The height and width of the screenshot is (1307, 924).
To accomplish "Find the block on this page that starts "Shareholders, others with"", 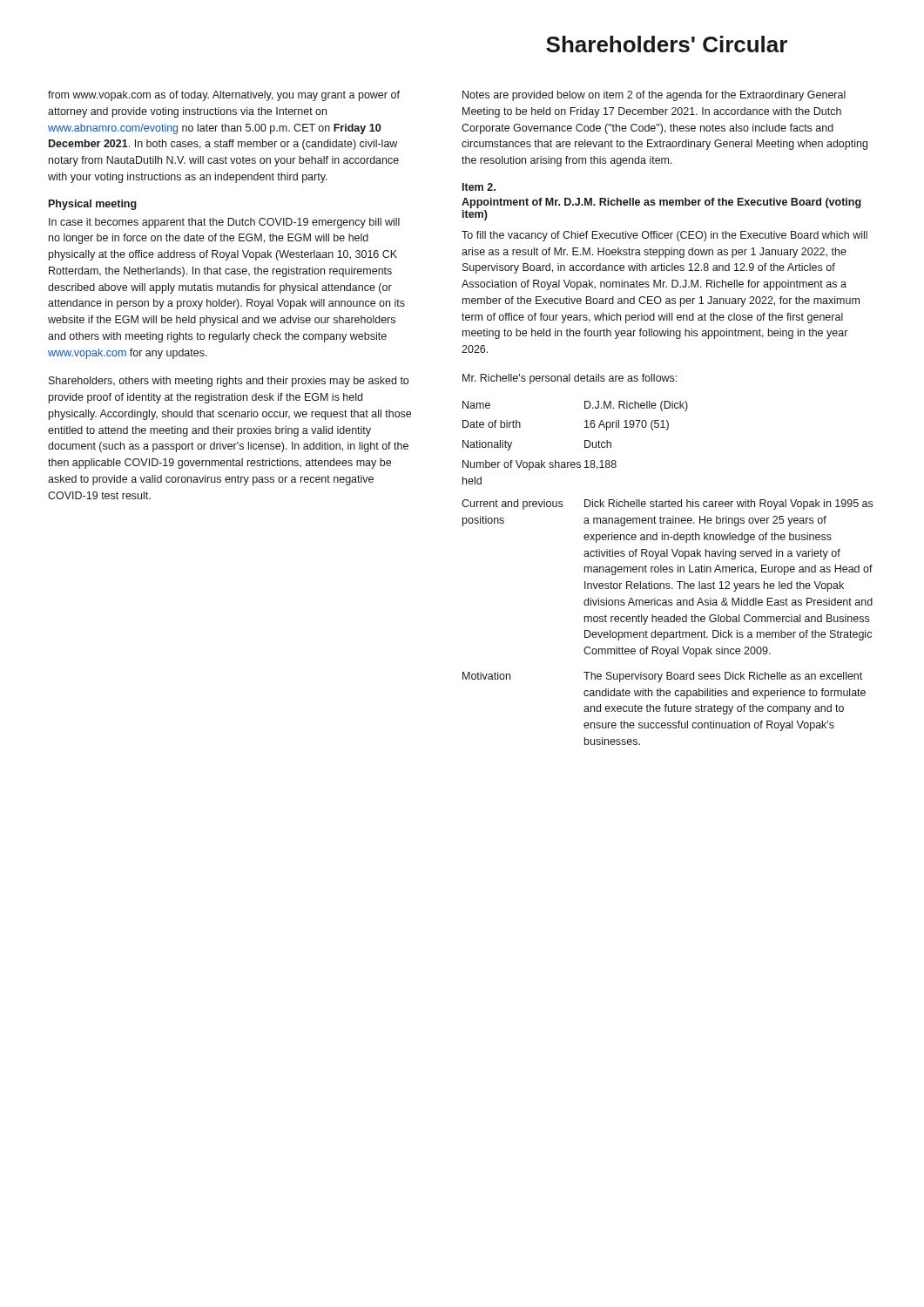I will coord(230,438).
